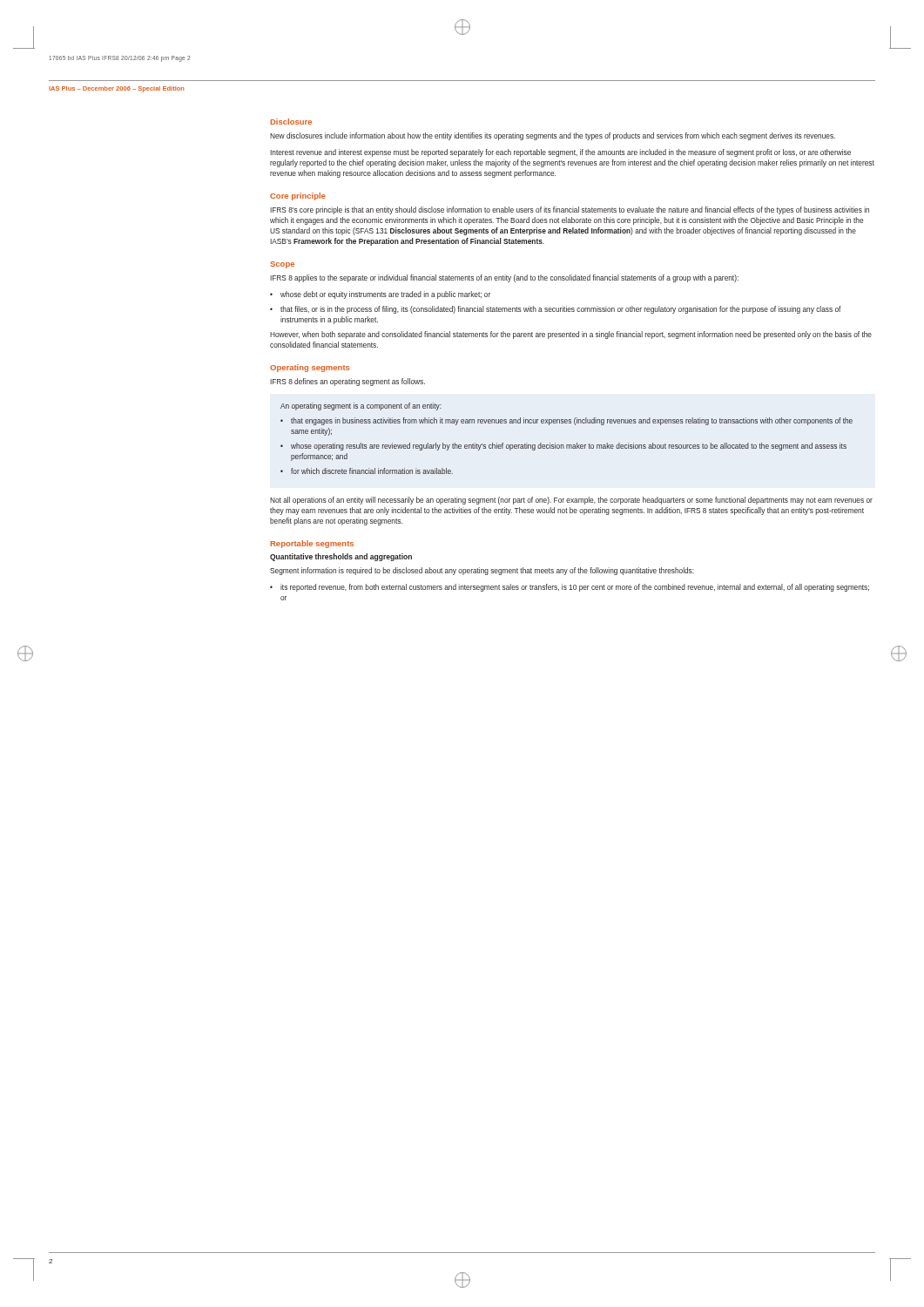This screenshot has width=924, height=1307.
Task: Point to the text block starting "Core principle"
Action: [298, 196]
